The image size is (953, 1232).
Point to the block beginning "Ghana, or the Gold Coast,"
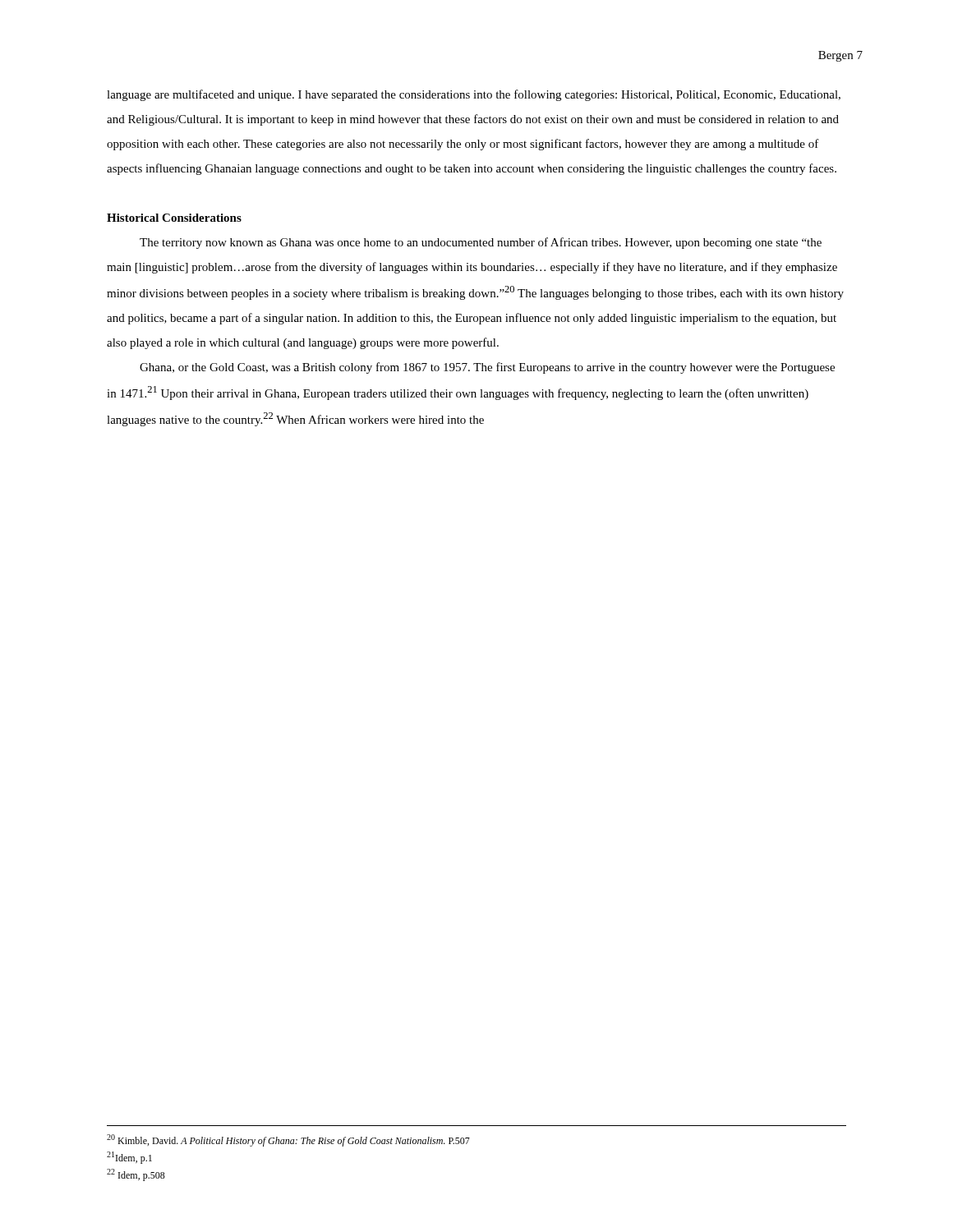pos(471,393)
